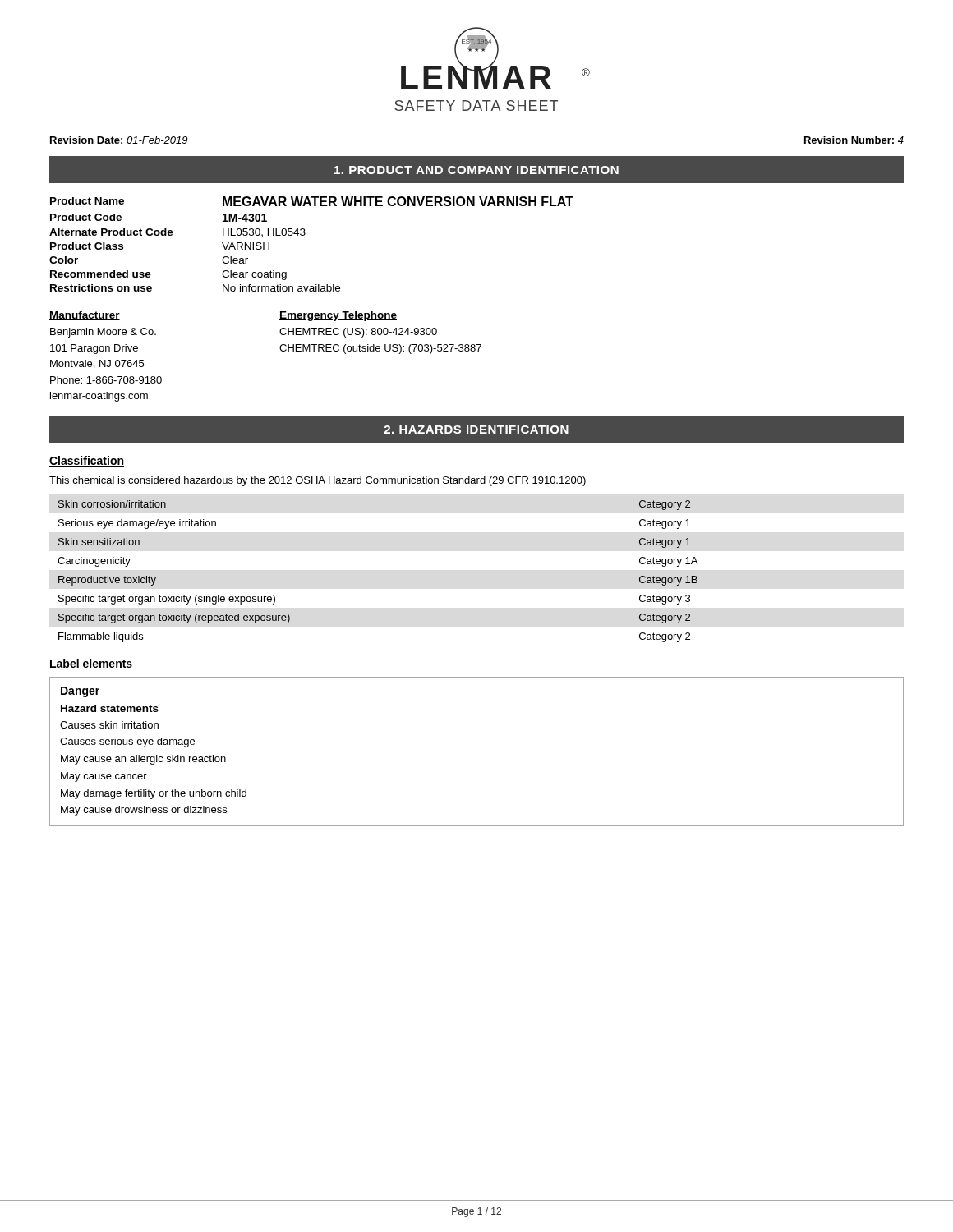Click on the logo
The height and width of the screenshot is (1232, 953).
point(476,75)
